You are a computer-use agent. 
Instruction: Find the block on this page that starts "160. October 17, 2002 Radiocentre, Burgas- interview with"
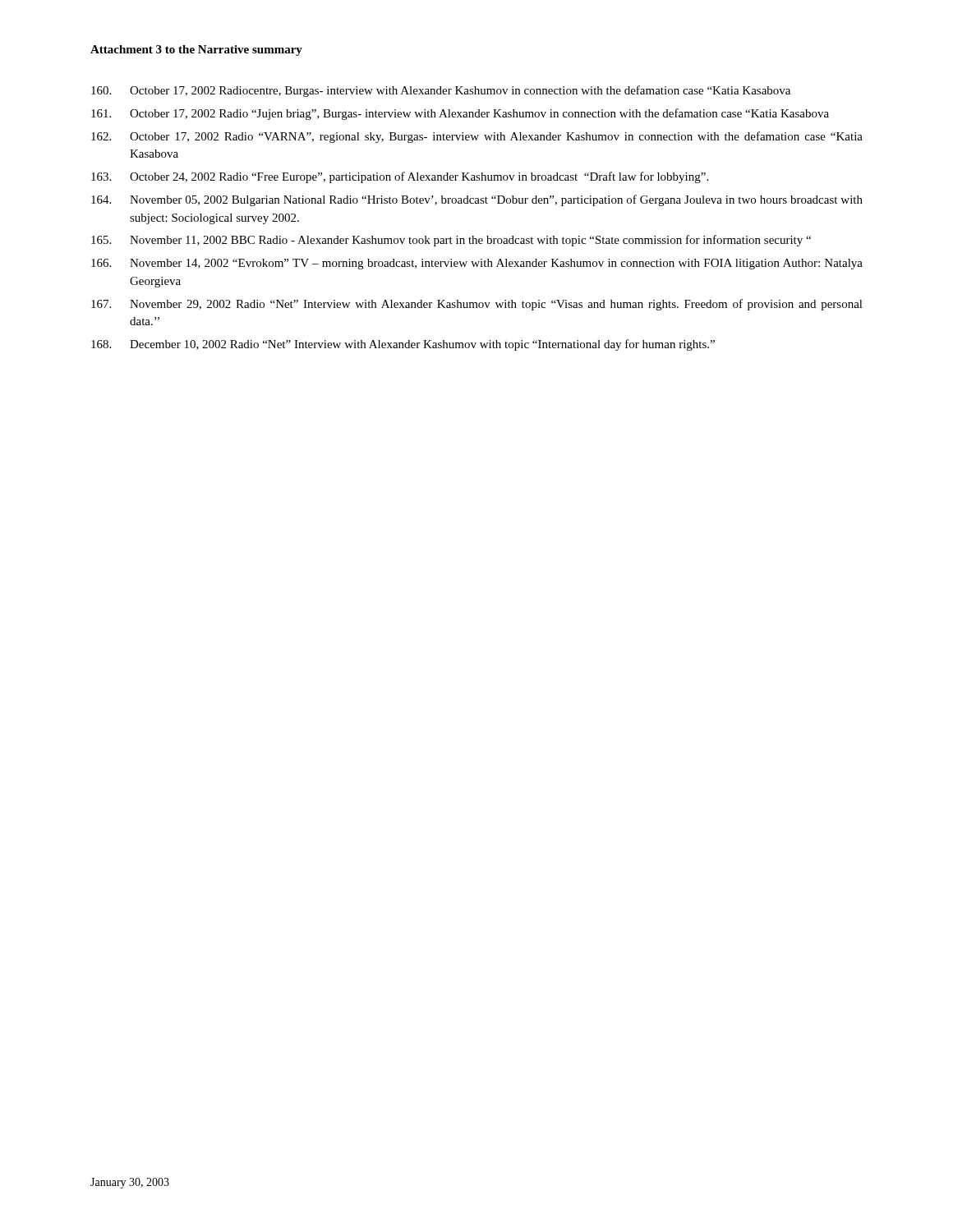[x=476, y=91]
